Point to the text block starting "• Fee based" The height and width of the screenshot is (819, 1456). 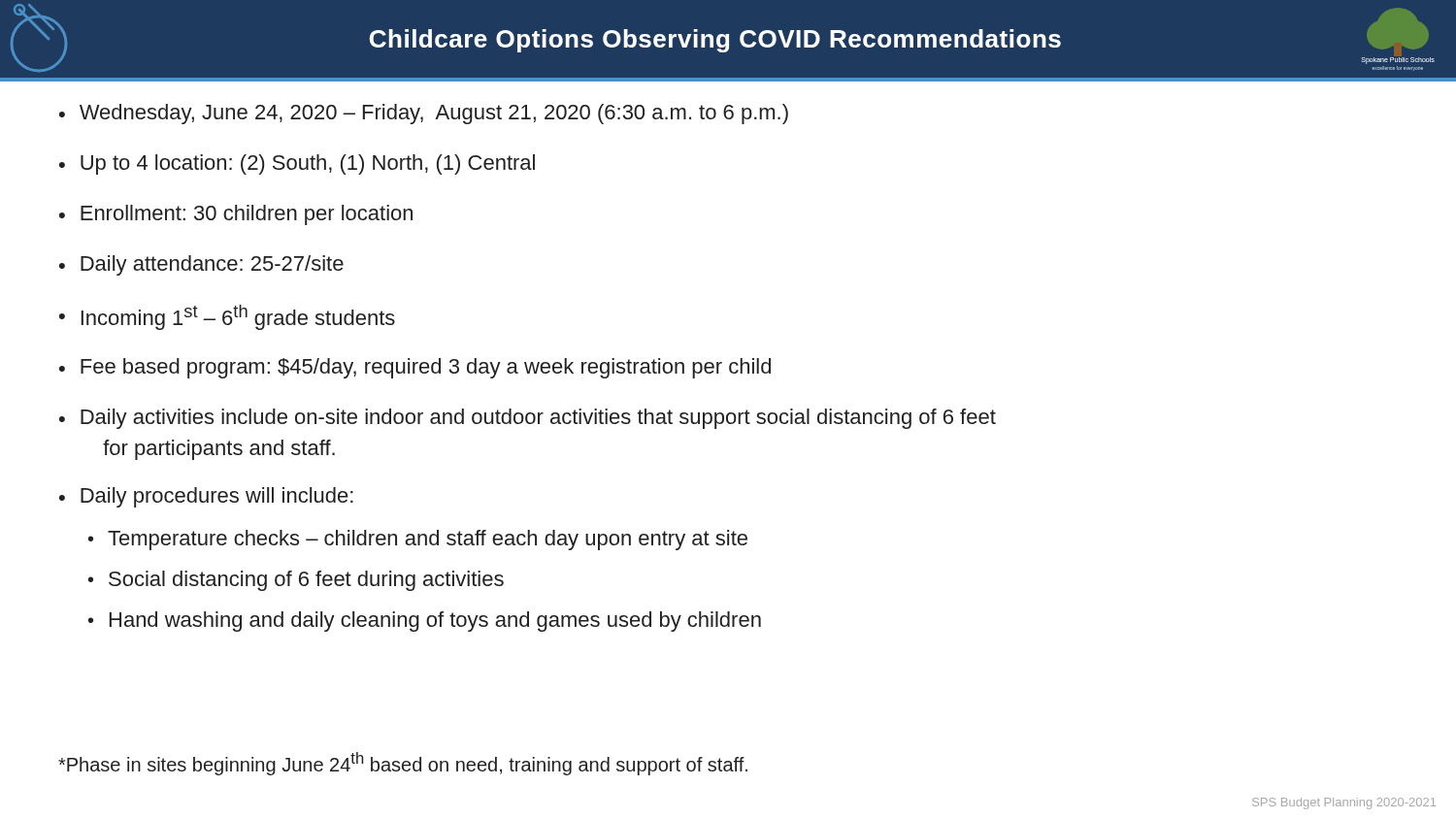(x=415, y=368)
